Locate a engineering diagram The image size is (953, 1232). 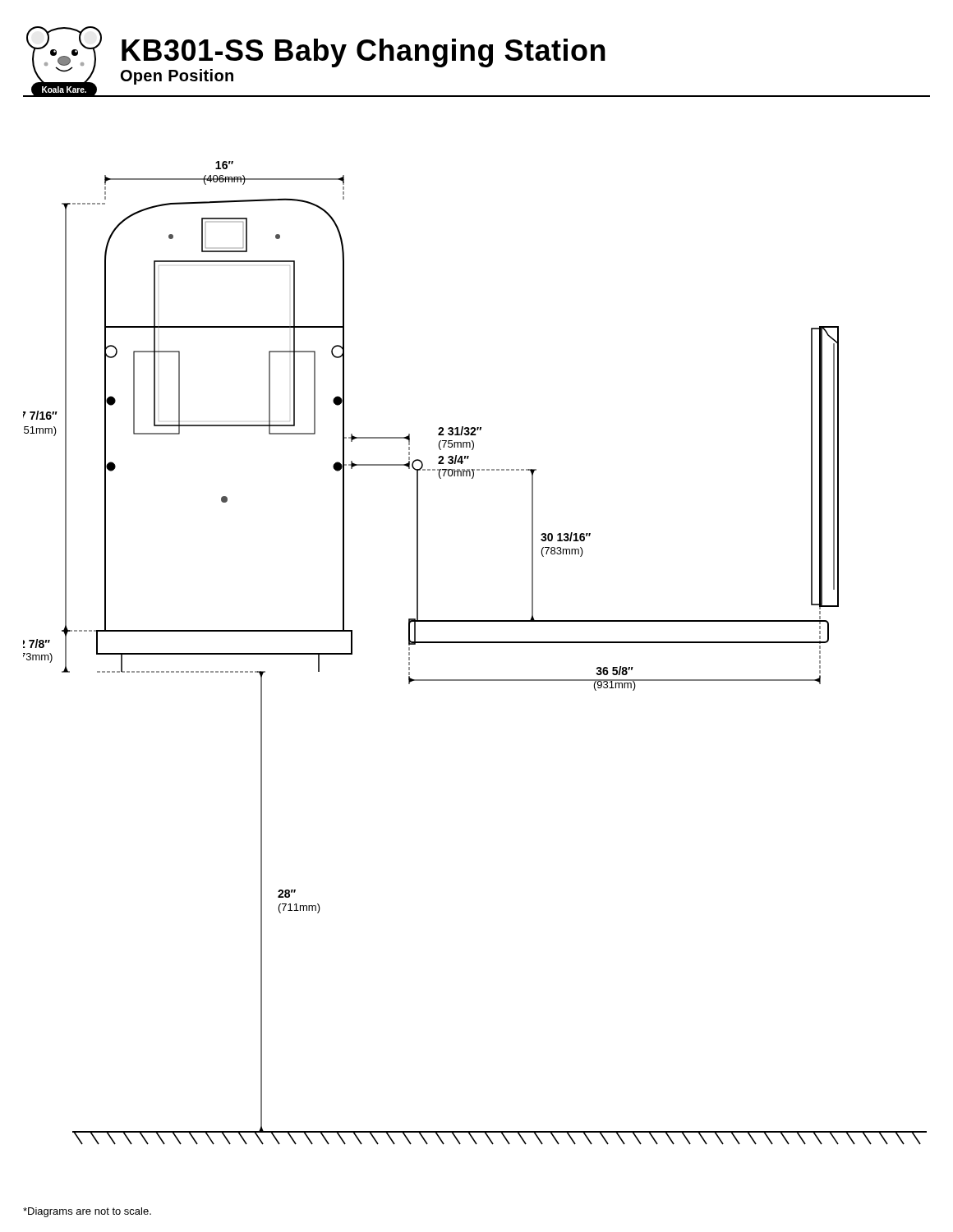476,644
